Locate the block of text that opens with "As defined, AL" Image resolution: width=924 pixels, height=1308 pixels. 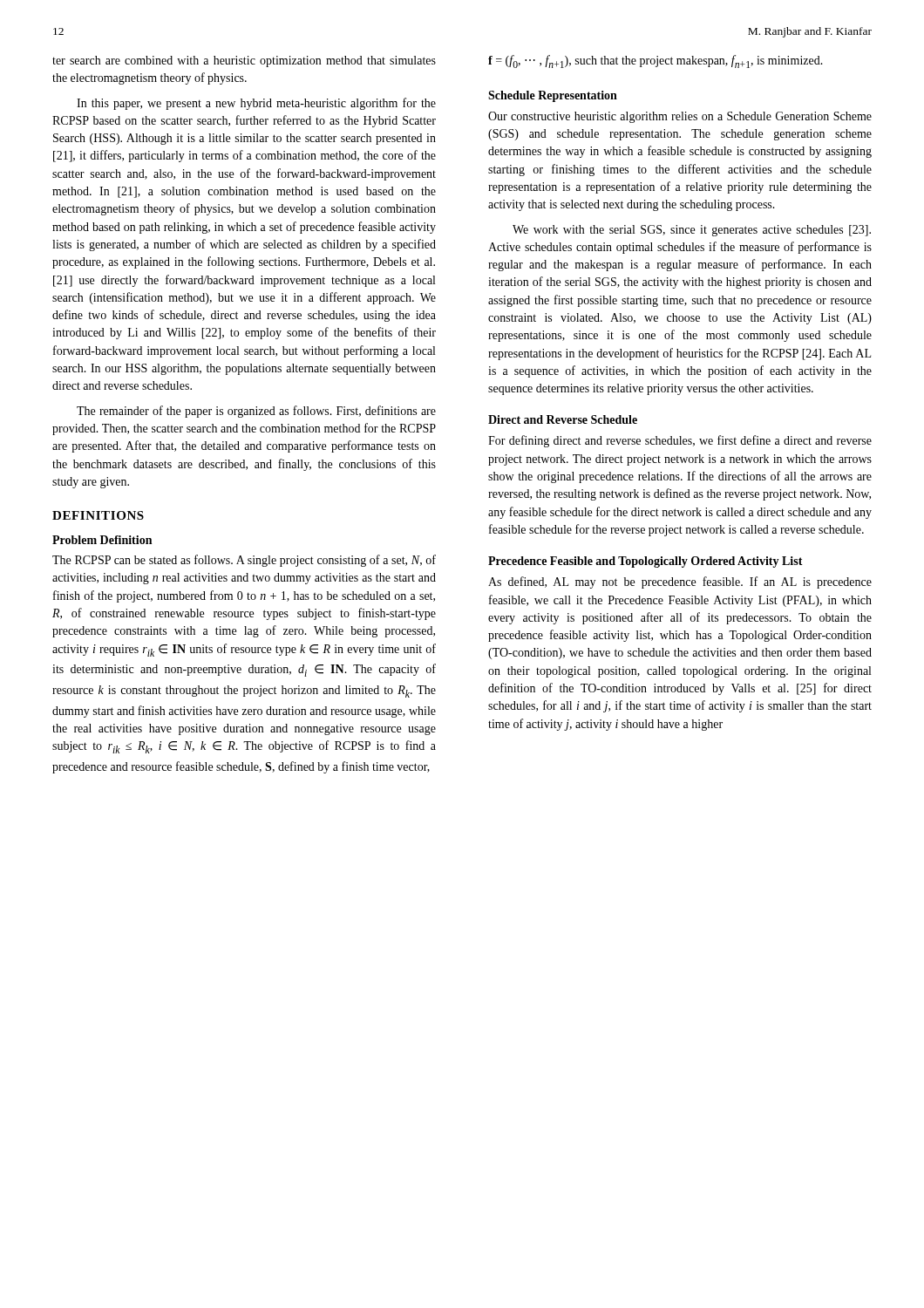click(680, 654)
